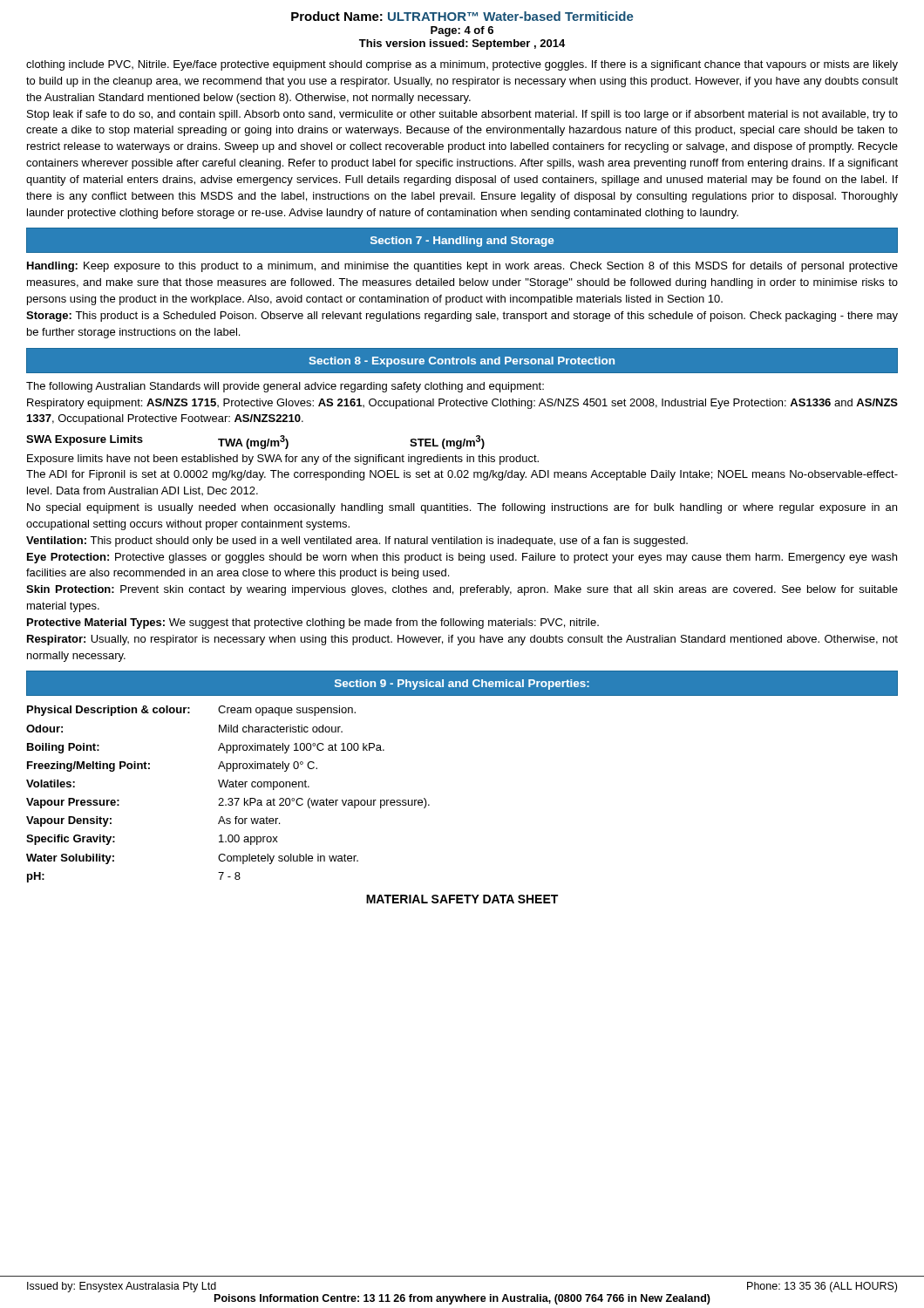The image size is (924, 1308).
Task: Select the section header with the text "Section 7 -"
Action: tap(462, 241)
